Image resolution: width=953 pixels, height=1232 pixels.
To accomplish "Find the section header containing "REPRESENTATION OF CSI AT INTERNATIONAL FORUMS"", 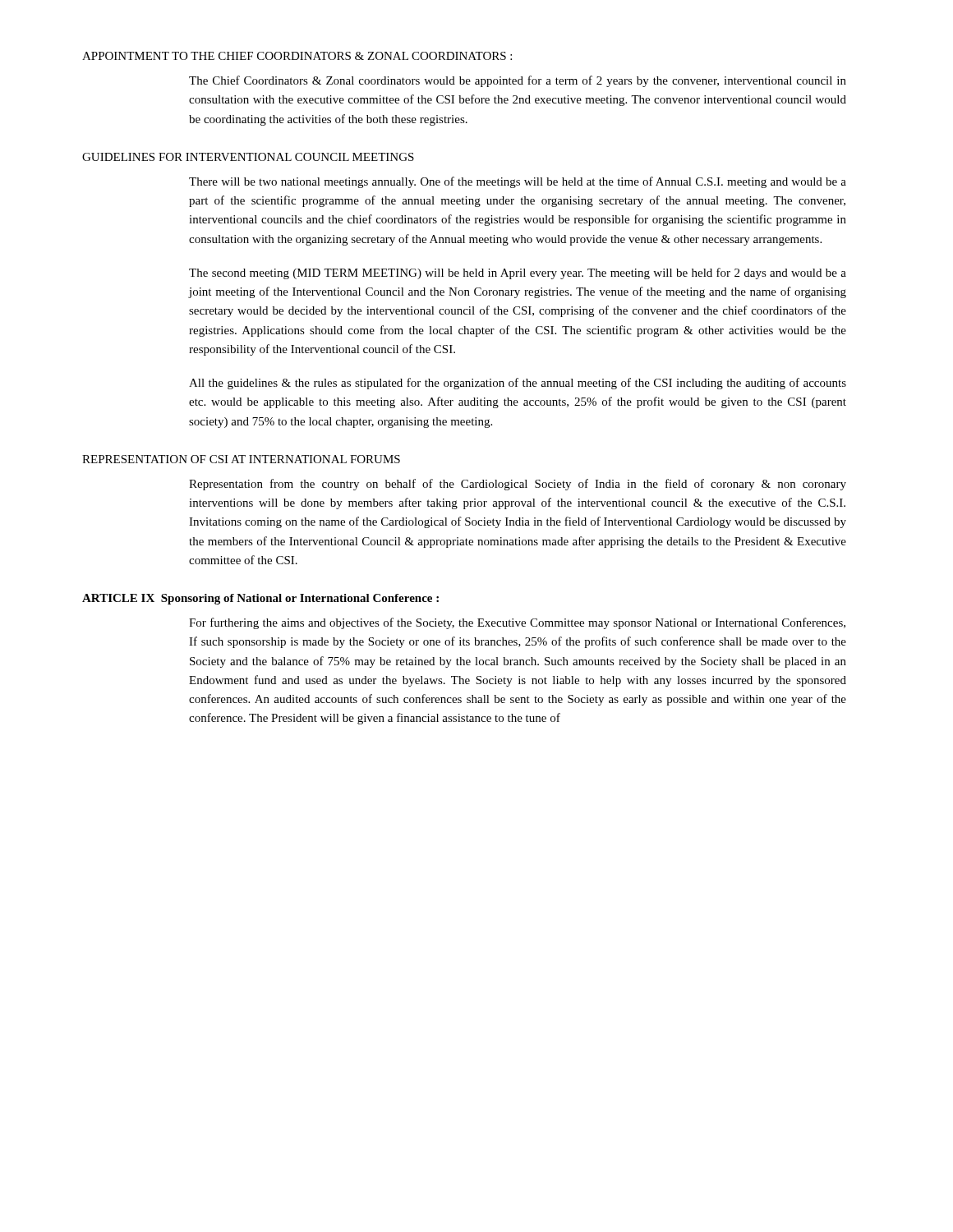I will point(241,459).
